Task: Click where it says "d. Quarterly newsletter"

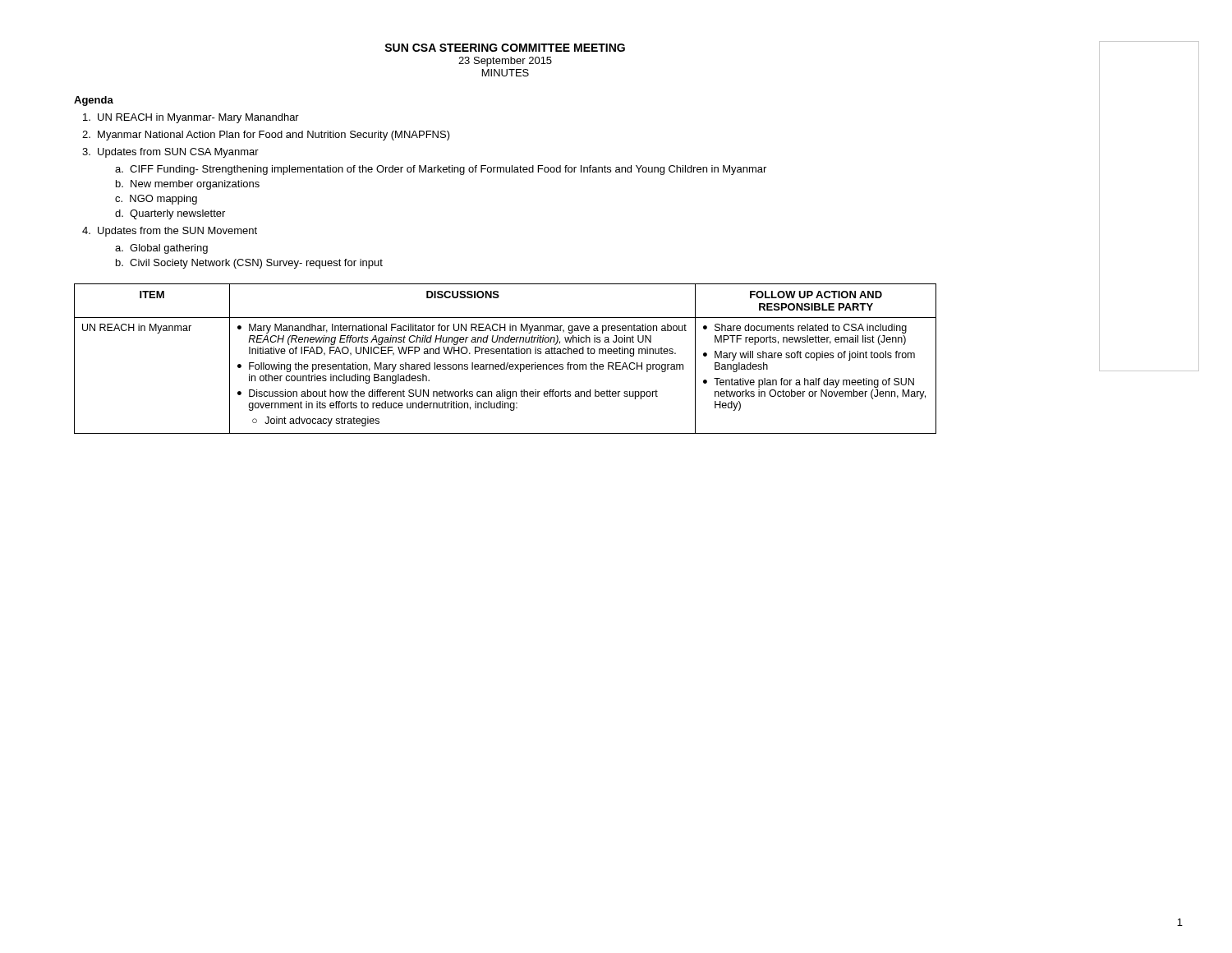Action: (x=170, y=213)
